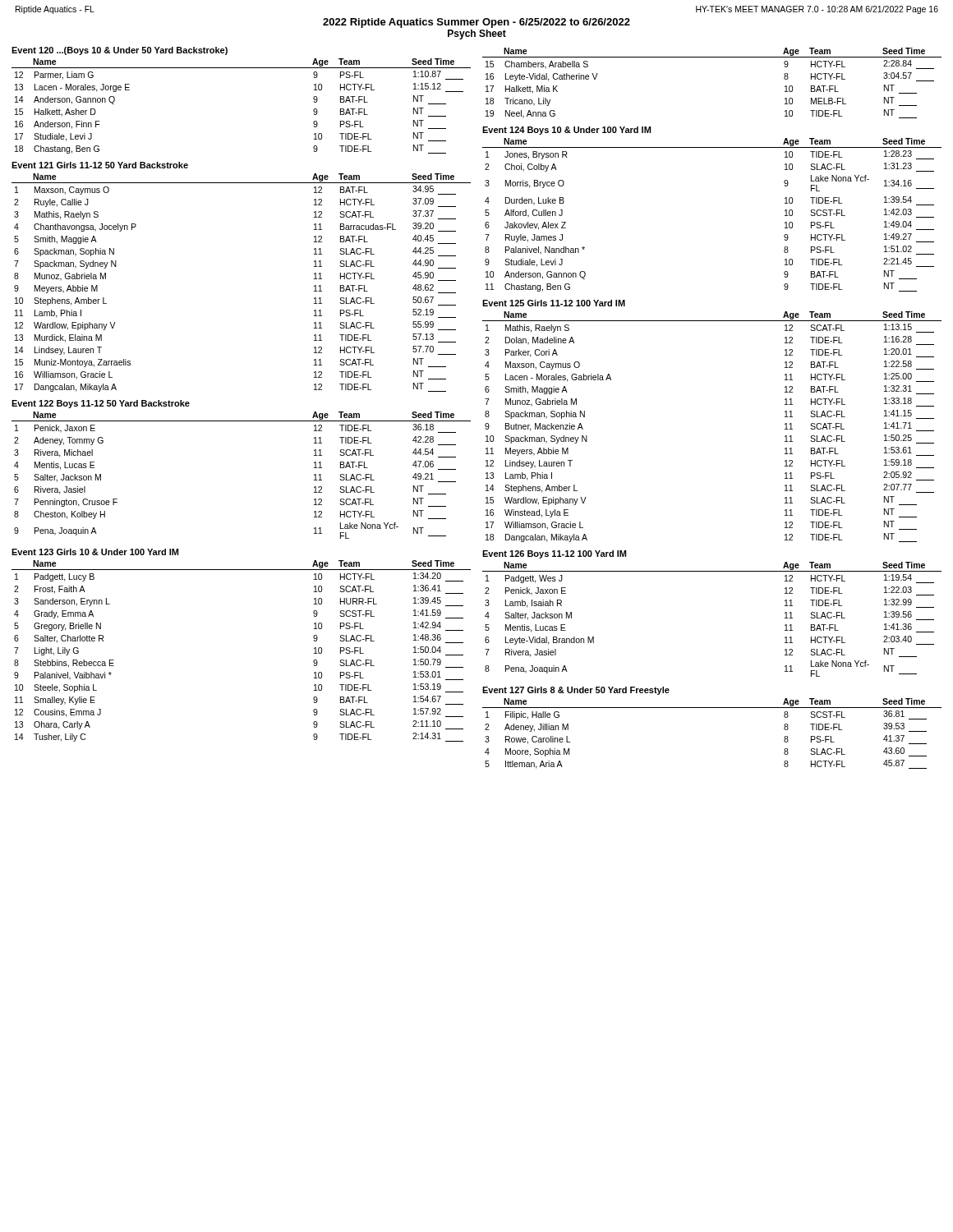Click on the passage starting "Event 123 Girls 10 &"
The image size is (953, 1232).
click(95, 552)
